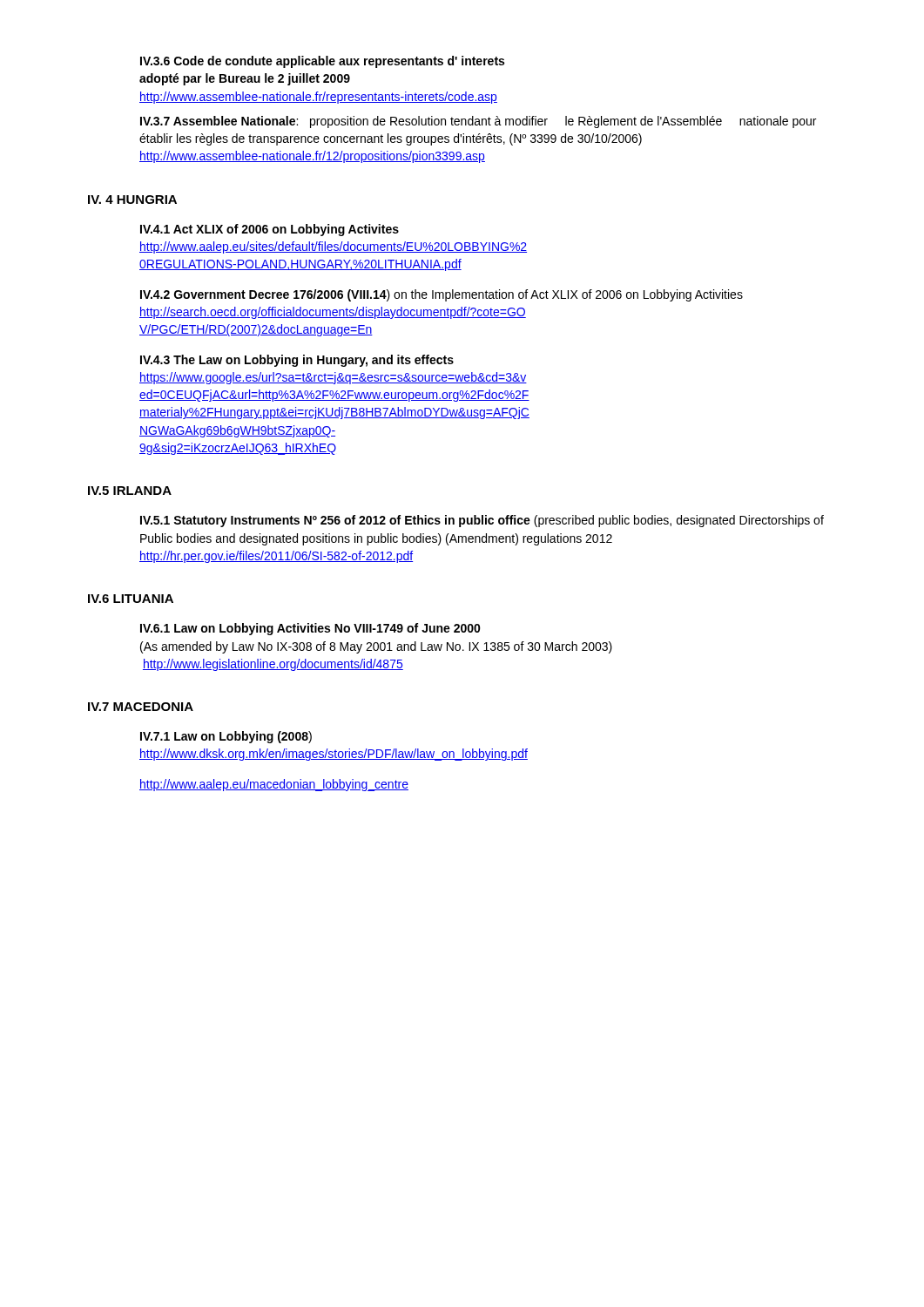Find "IV. 4 HUNGRIA" on this page
The height and width of the screenshot is (1307, 924).
[132, 199]
